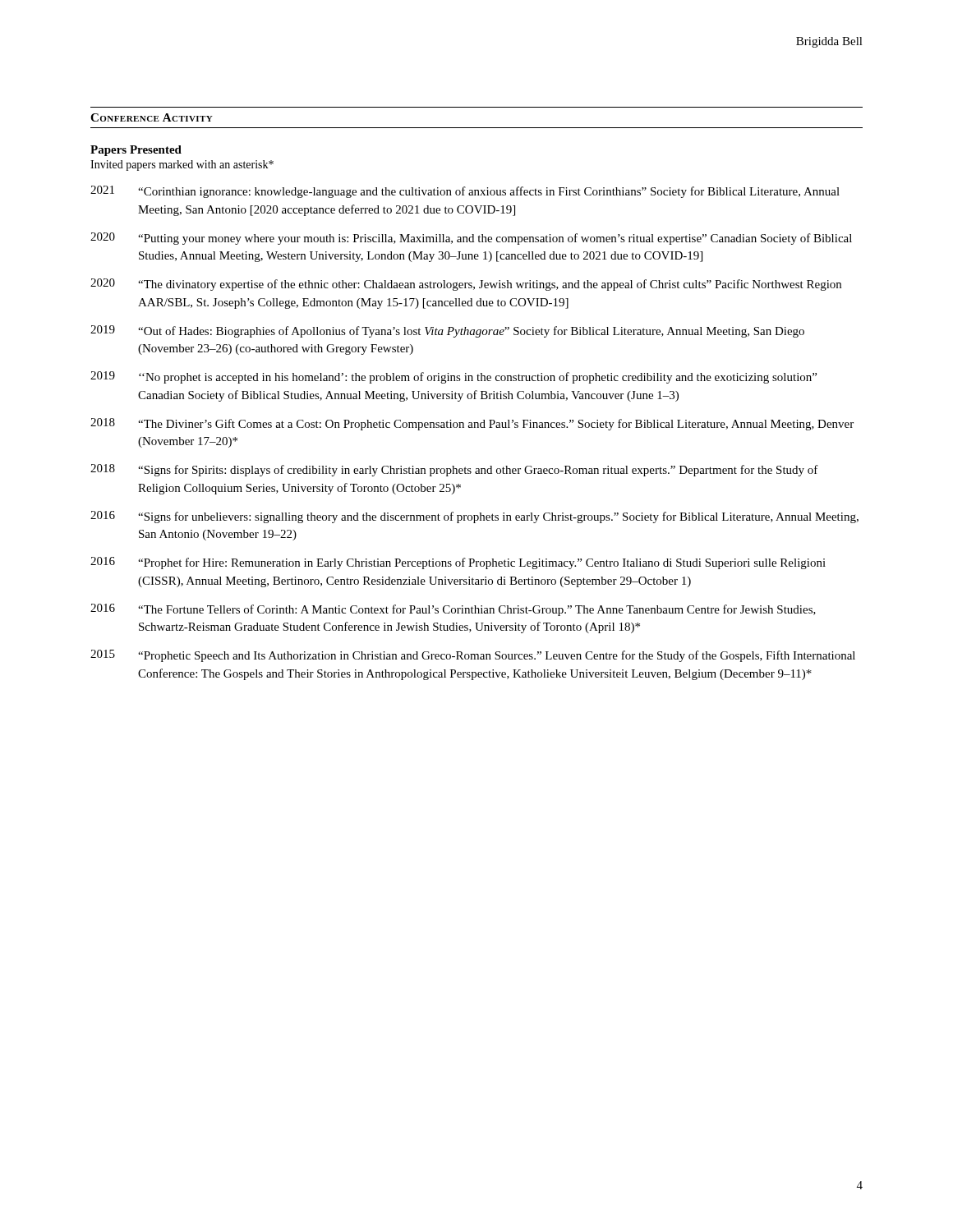Click on the list item that says "2016 “Prophet for"
This screenshot has height=1232, width=953.
476,572
